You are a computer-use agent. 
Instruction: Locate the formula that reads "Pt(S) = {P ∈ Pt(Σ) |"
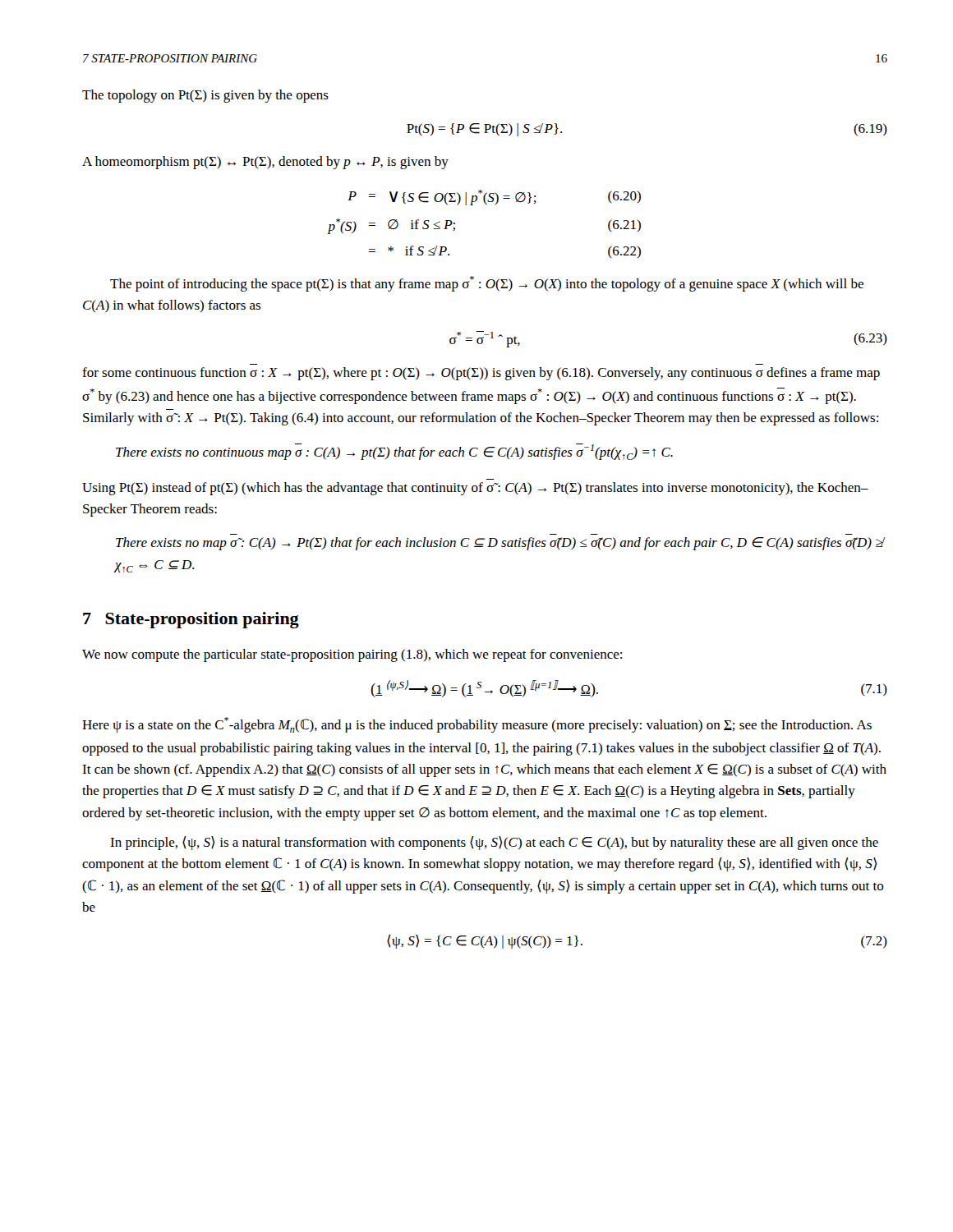[x=493, y=129]
